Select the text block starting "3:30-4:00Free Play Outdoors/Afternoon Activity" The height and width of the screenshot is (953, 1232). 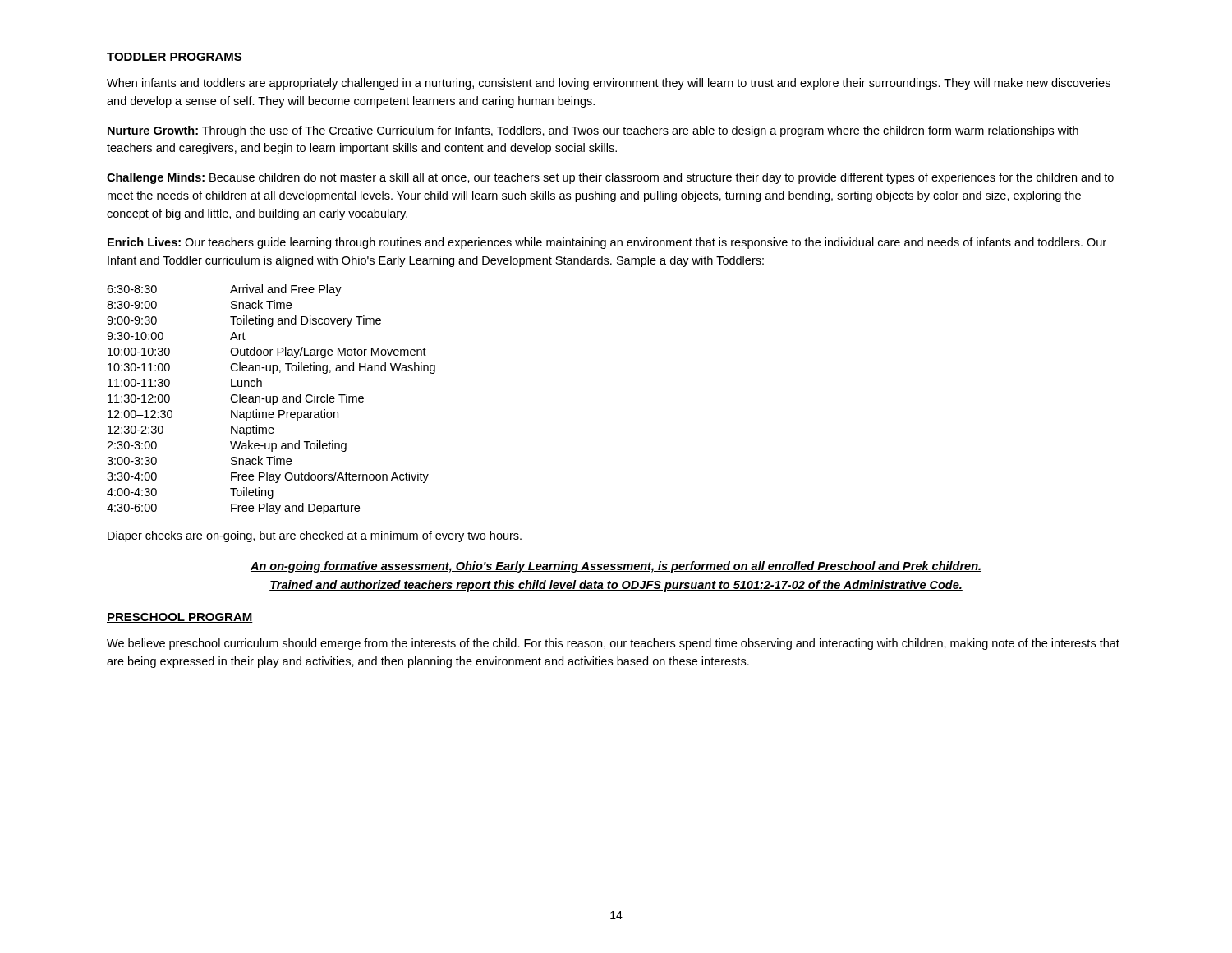point(271,477)
